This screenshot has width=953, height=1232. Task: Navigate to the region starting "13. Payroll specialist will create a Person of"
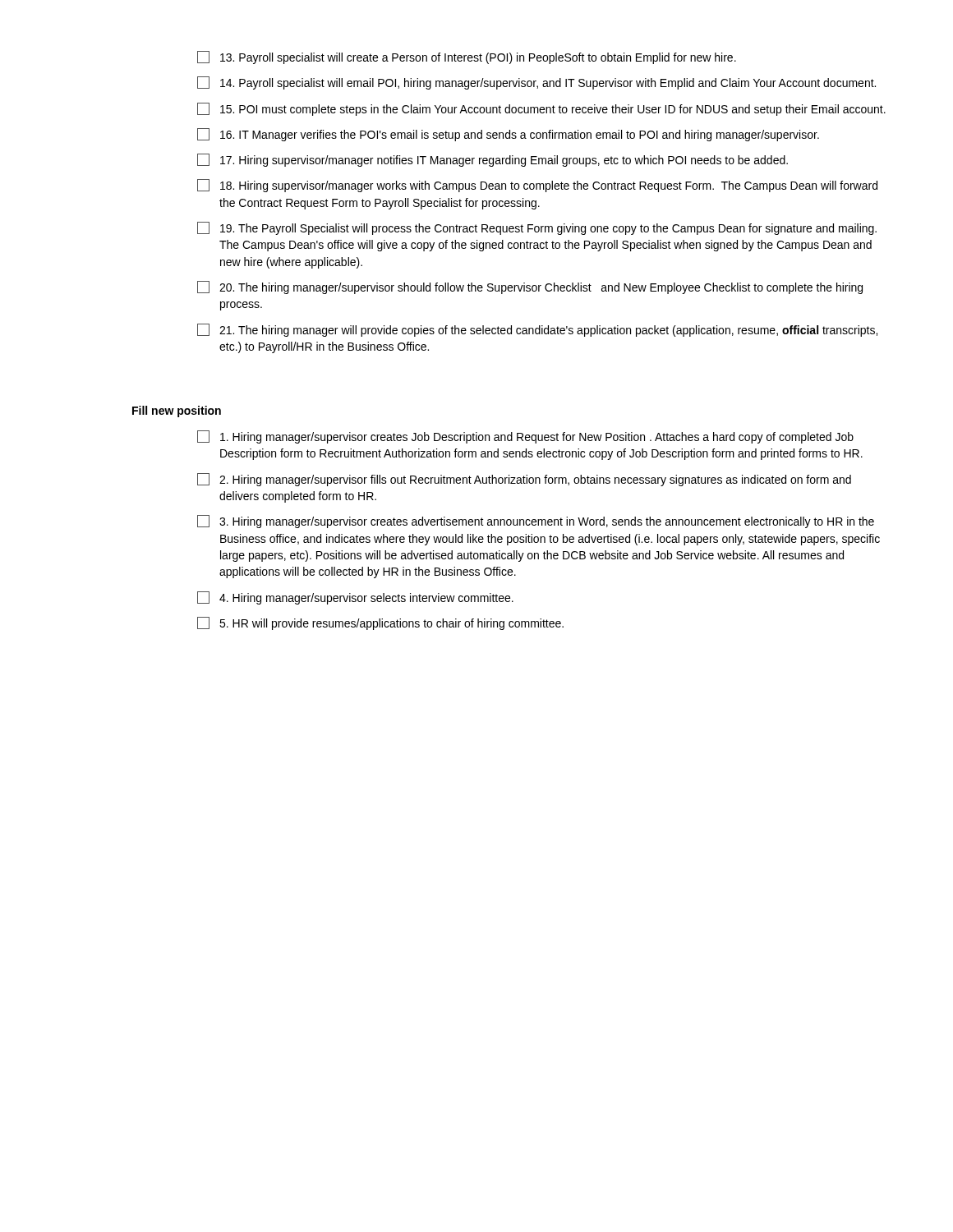point(542,58)
